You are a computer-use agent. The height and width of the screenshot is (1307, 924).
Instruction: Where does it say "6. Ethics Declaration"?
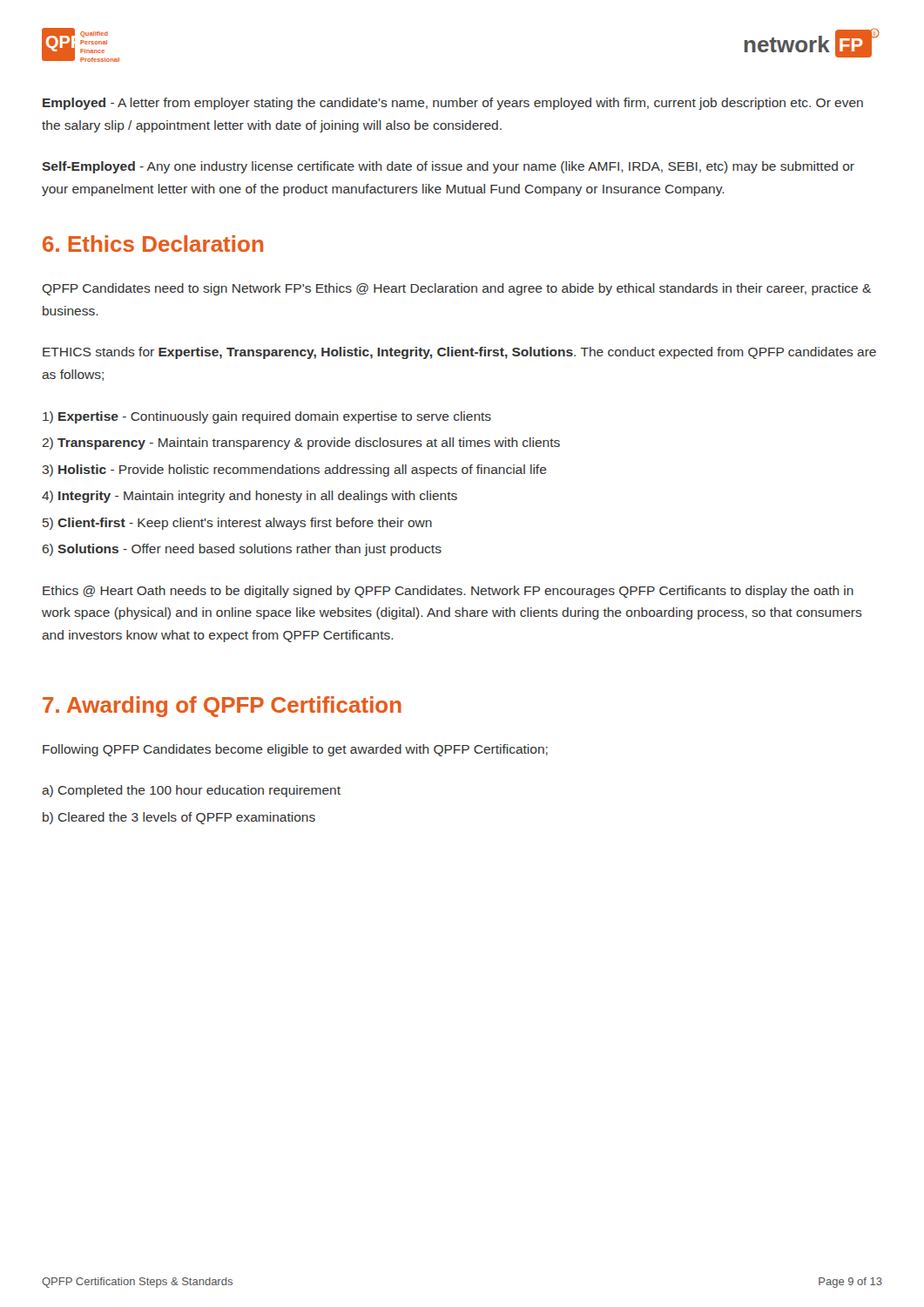coord(153,244)
